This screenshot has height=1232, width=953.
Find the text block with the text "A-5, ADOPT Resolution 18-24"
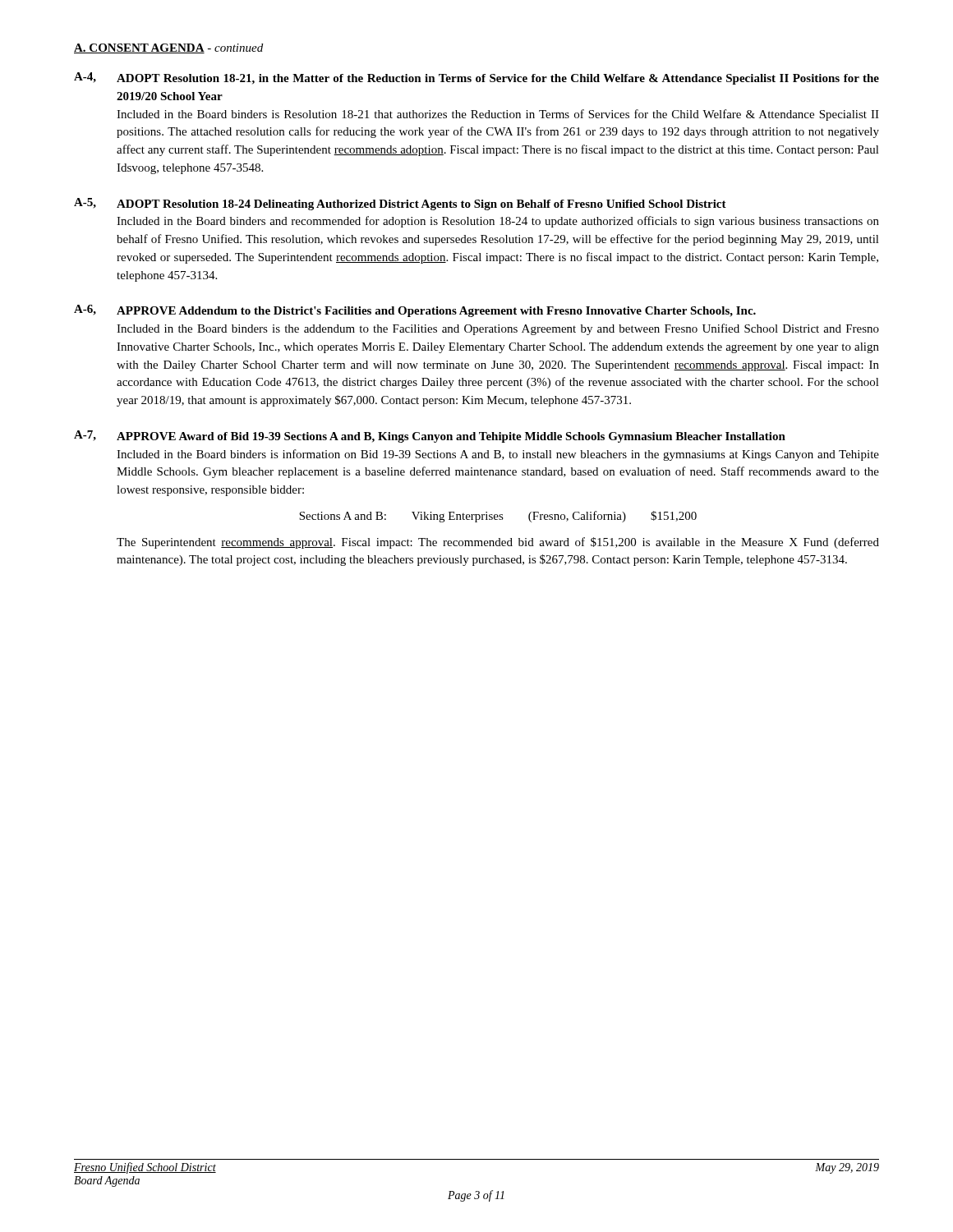[476, 240]
